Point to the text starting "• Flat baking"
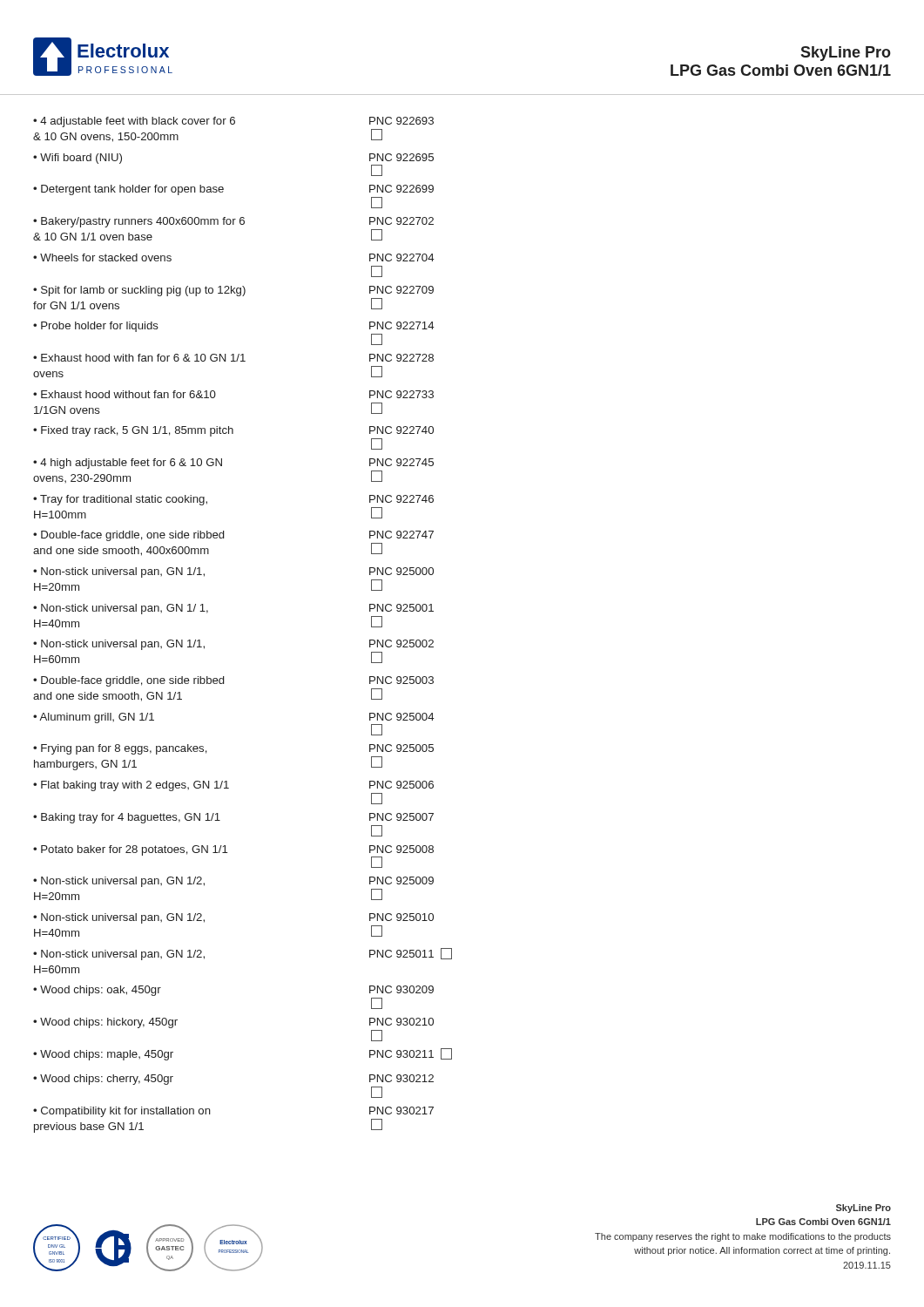This screenshot has height=1307, width=924. [x=128, y=786]
